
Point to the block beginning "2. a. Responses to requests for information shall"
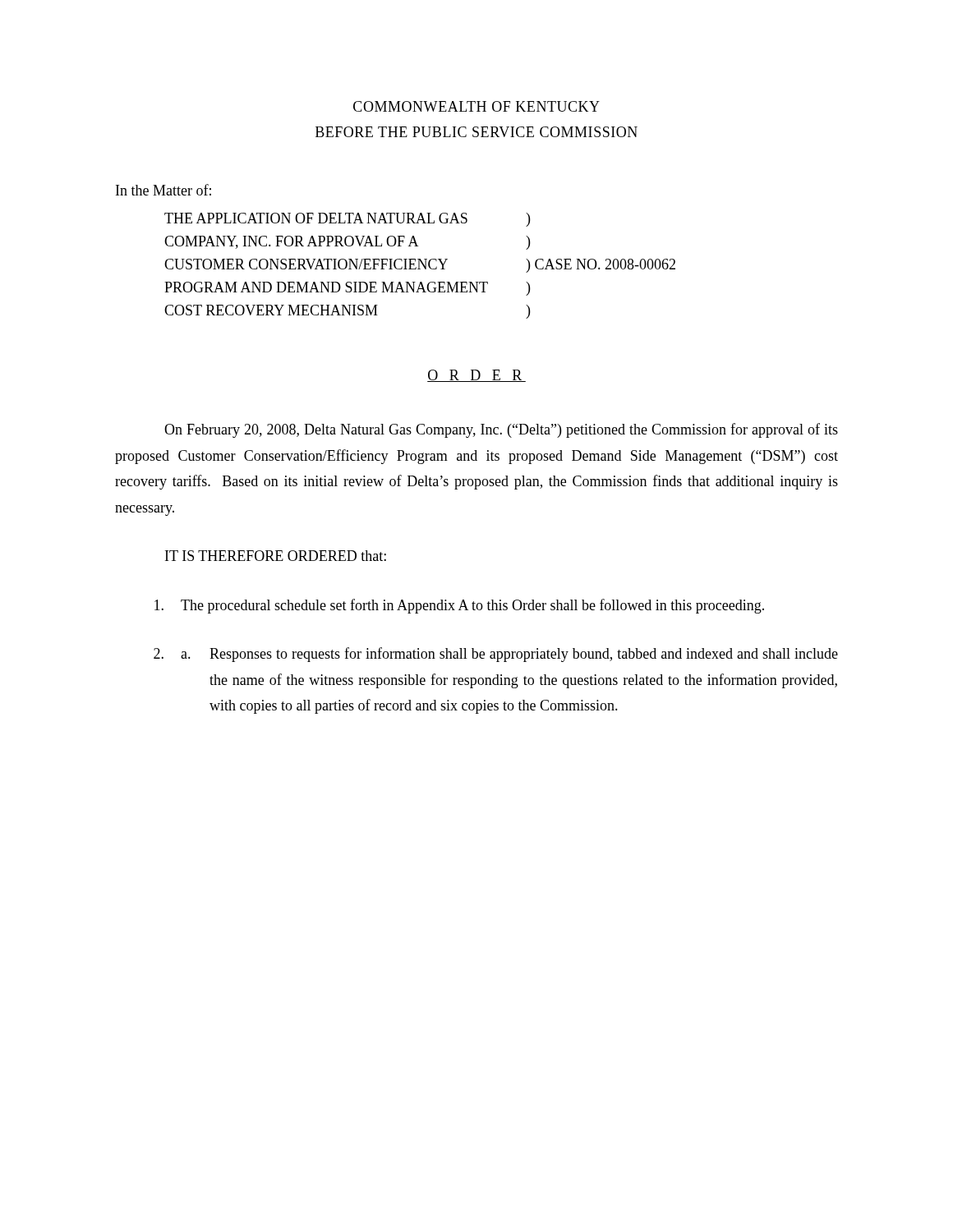click(x=476, y=681)
